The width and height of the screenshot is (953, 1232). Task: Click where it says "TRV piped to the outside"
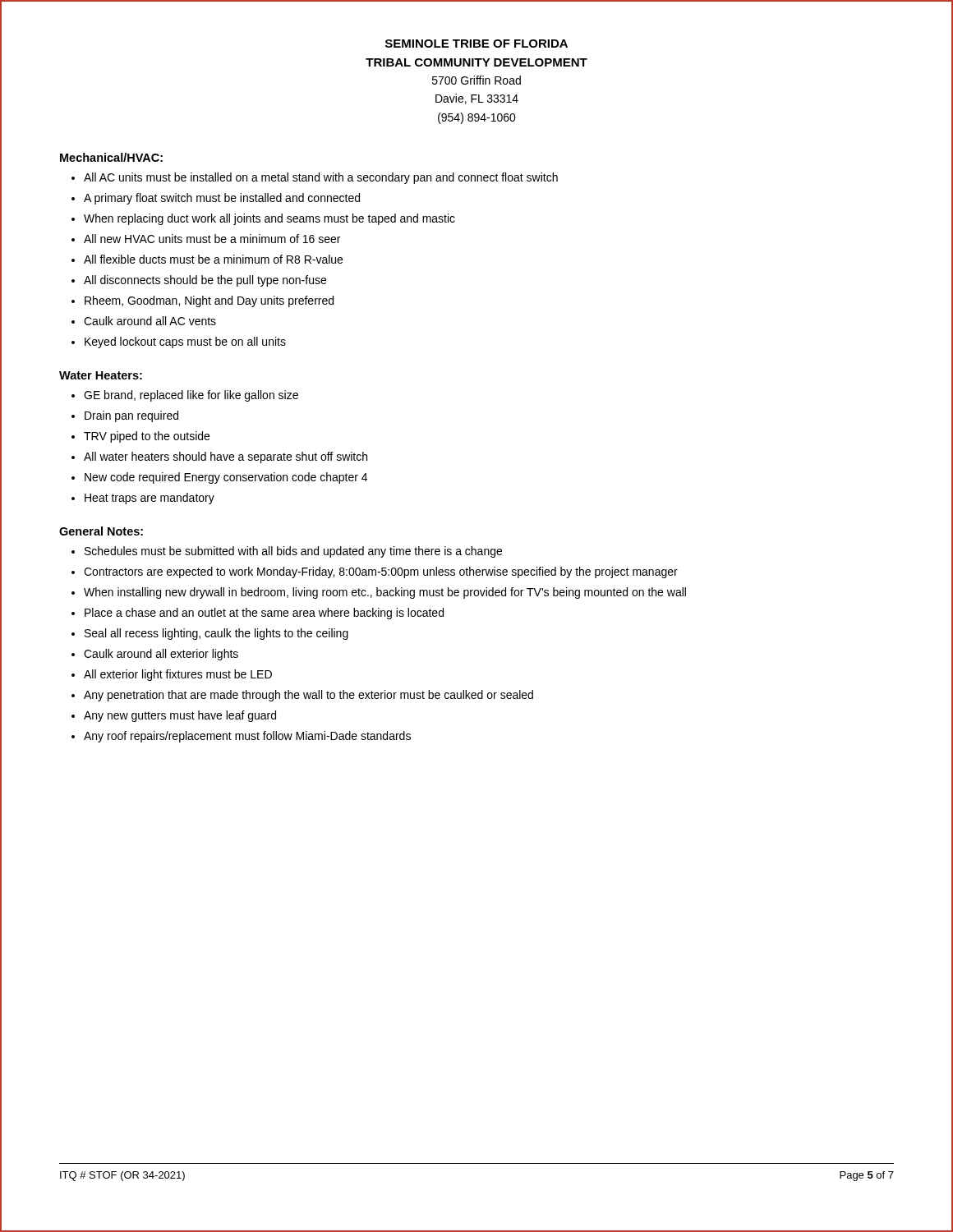click(147, 436)
